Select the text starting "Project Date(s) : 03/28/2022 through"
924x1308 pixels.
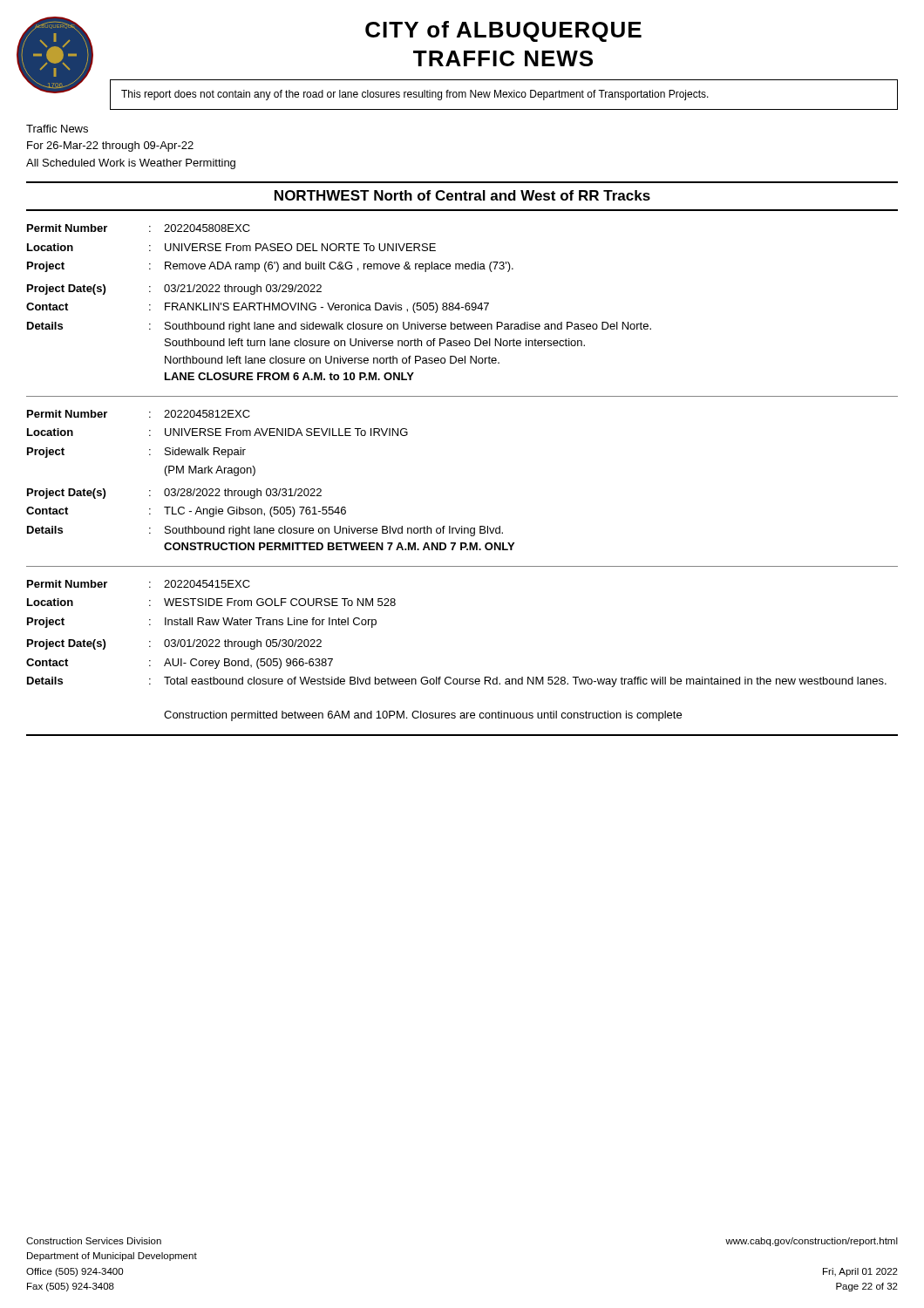(x=462, y=520)
